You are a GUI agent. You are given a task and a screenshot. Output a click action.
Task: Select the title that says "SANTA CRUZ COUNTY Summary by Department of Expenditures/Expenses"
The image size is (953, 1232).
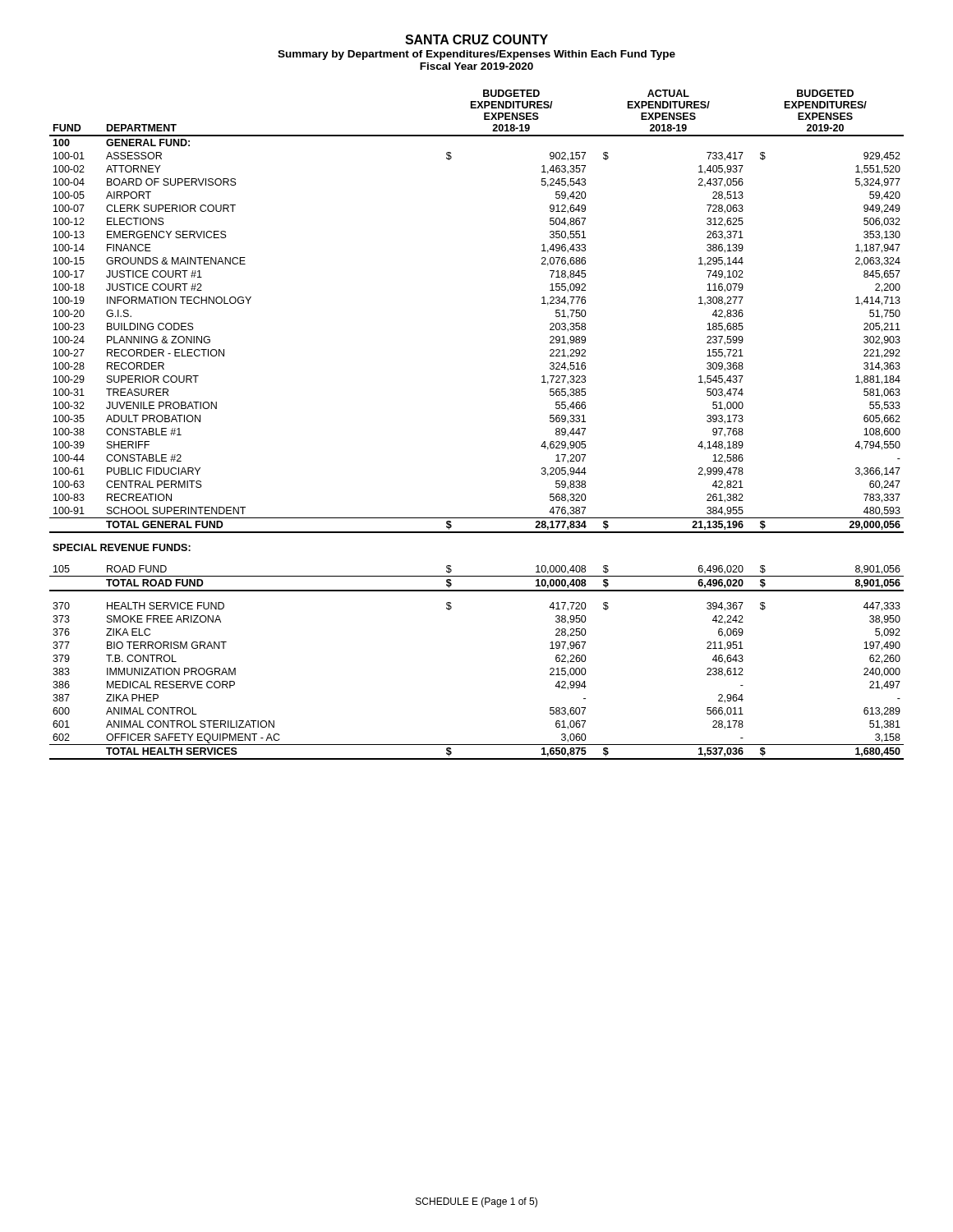476,53
